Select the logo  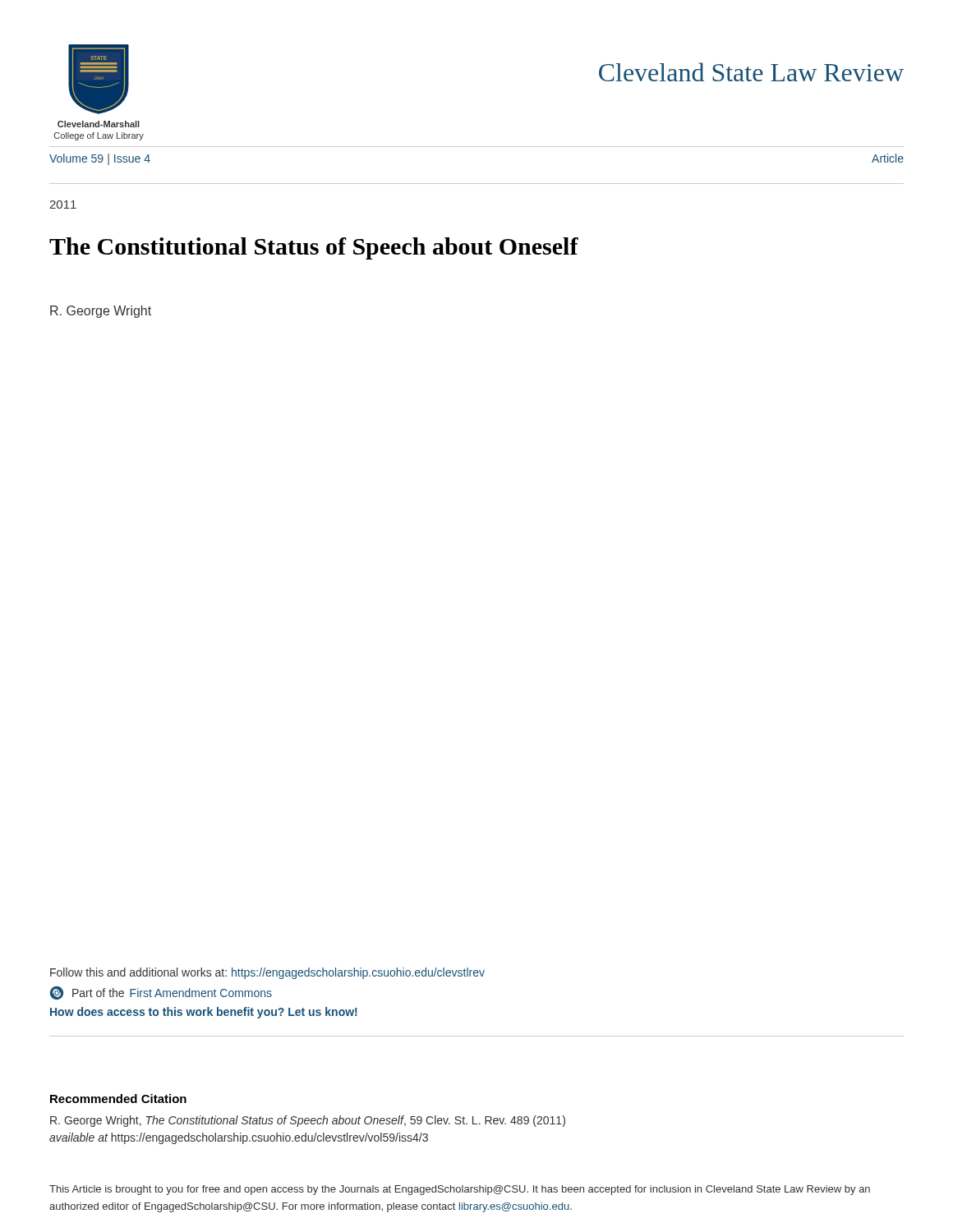99,91
